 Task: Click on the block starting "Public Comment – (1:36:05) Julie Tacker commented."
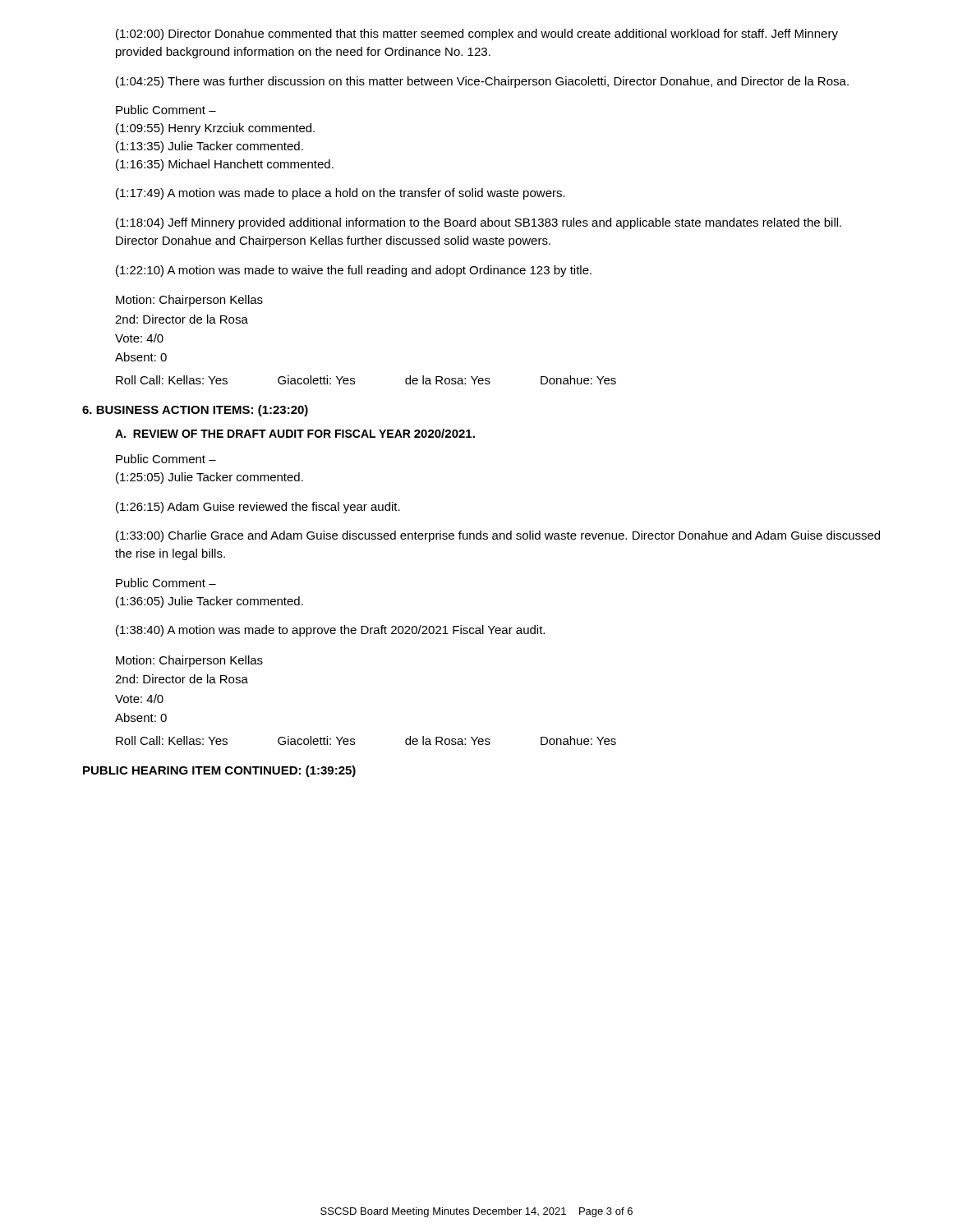click(209, 591)
